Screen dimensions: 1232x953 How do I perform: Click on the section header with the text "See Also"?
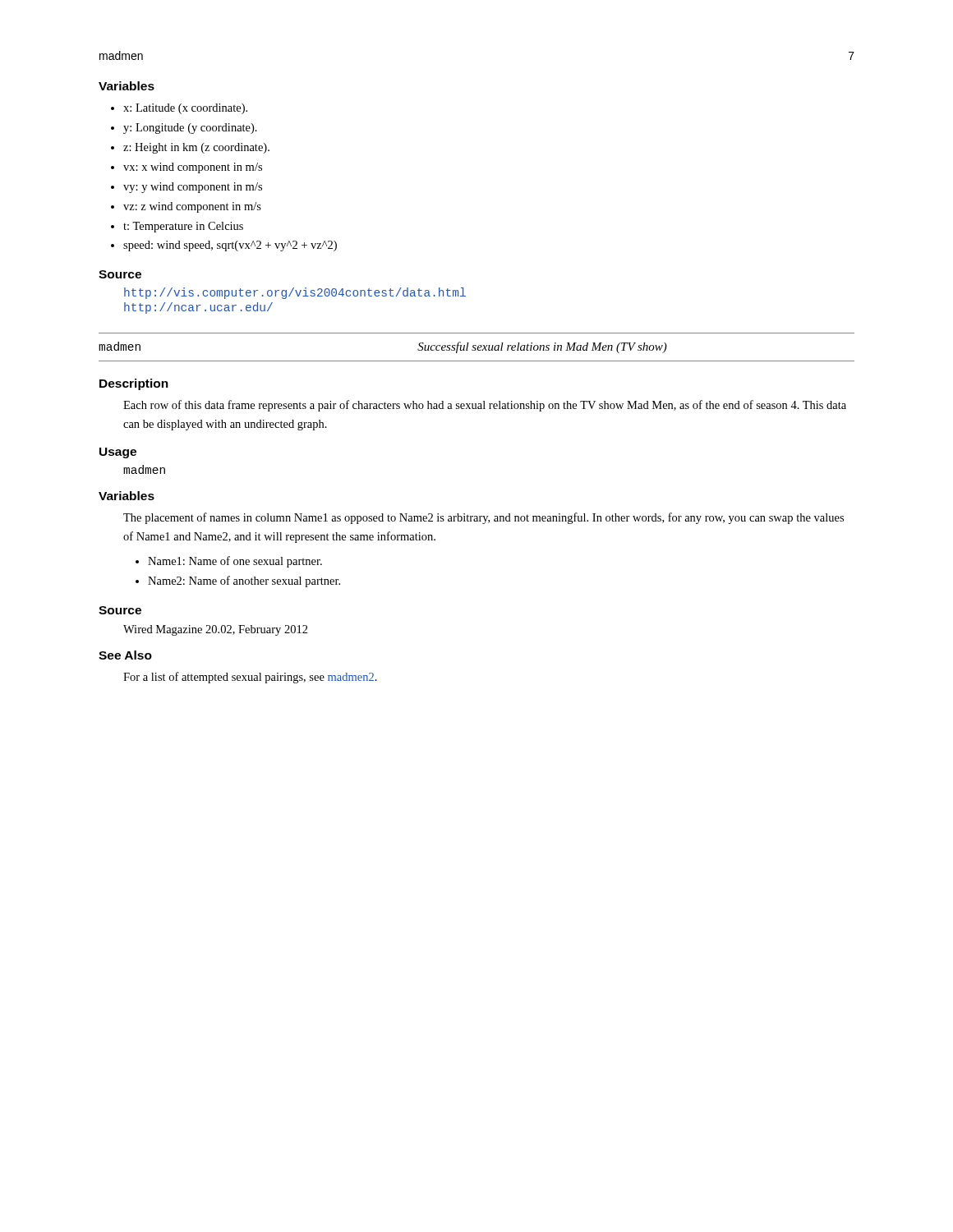point(125,655)
